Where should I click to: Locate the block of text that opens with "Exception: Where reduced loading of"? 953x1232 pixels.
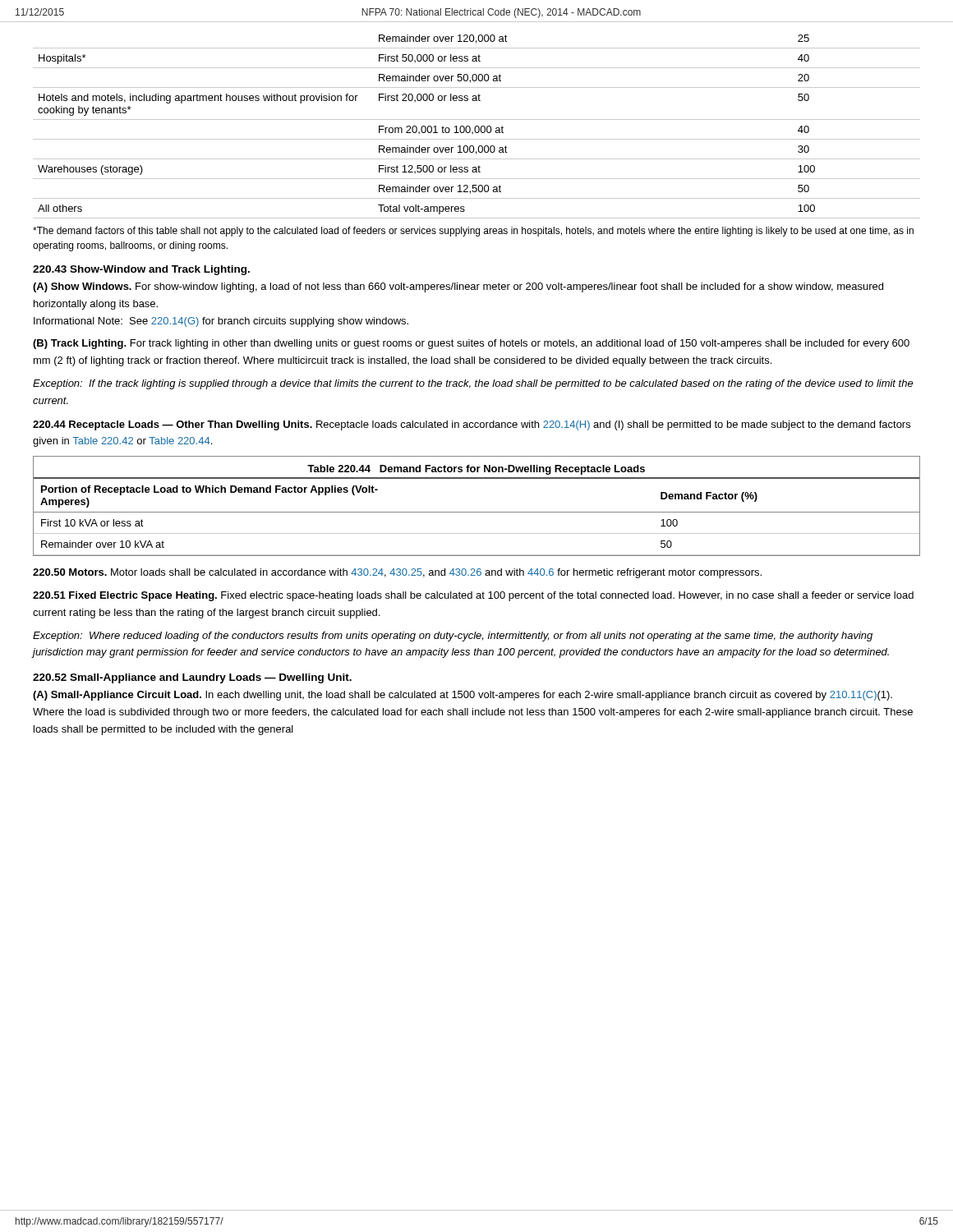click(x=461, y=643)
